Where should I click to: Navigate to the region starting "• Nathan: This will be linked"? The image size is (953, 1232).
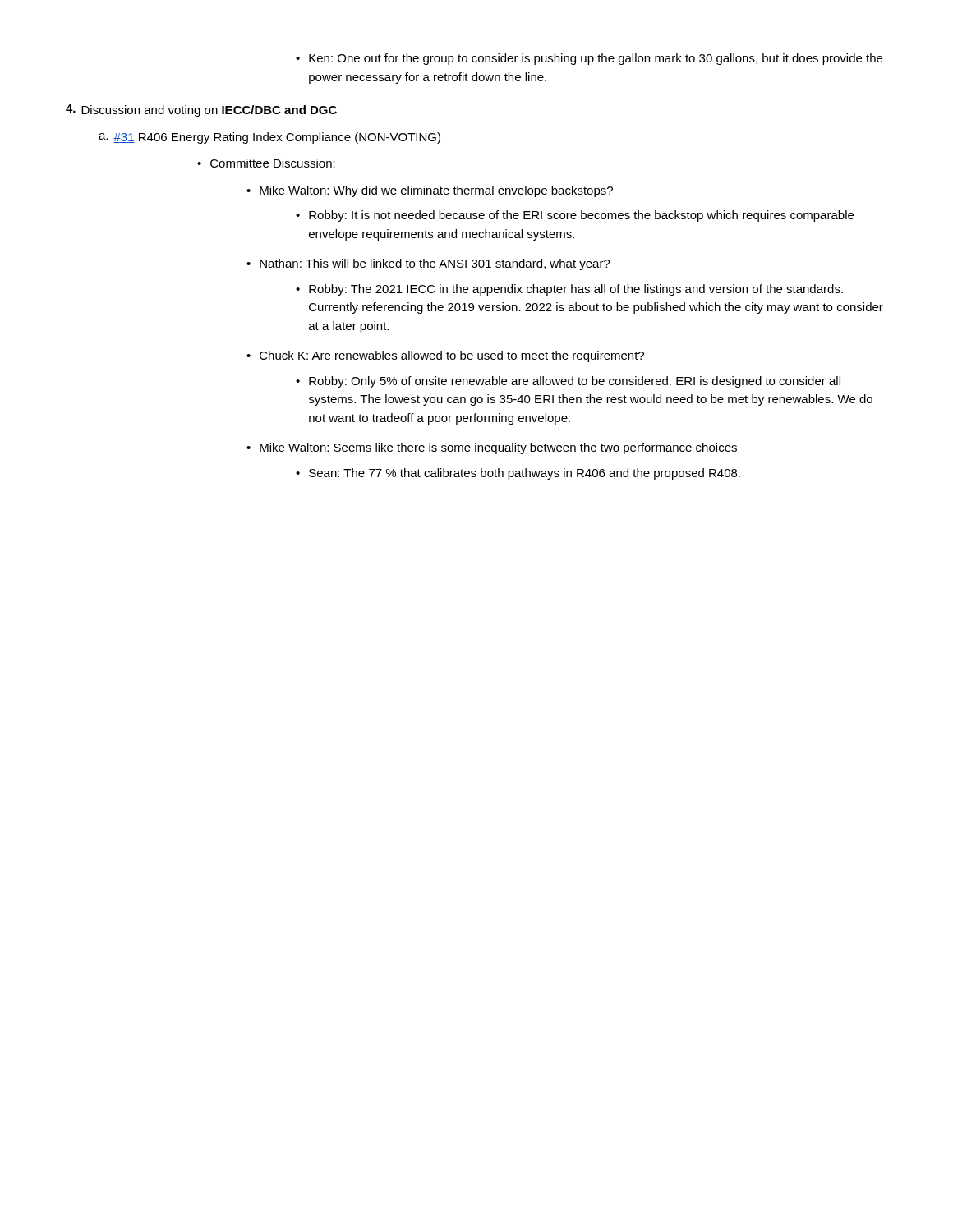pos(567,264)
